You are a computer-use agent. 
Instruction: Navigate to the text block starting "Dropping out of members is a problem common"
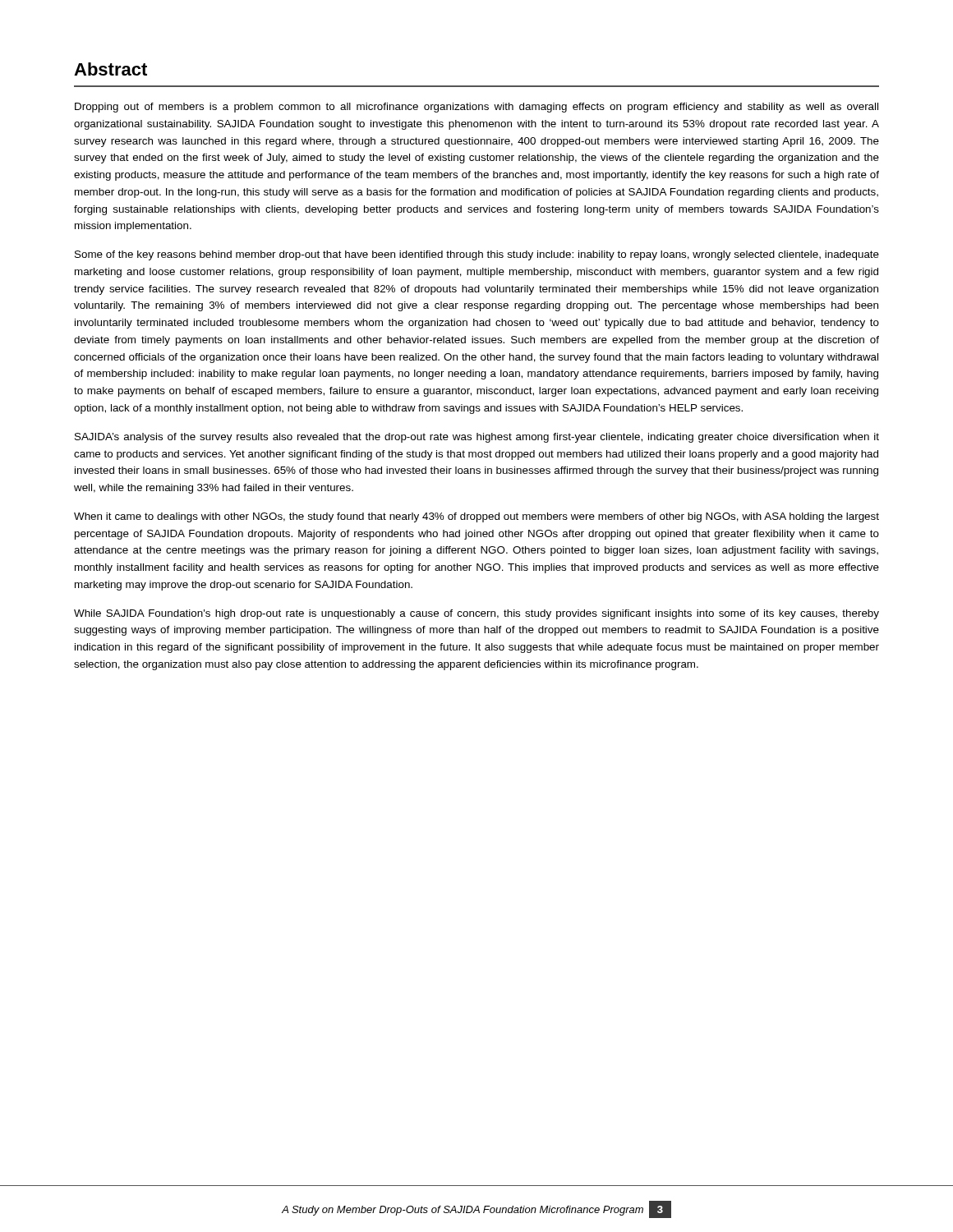476,166
